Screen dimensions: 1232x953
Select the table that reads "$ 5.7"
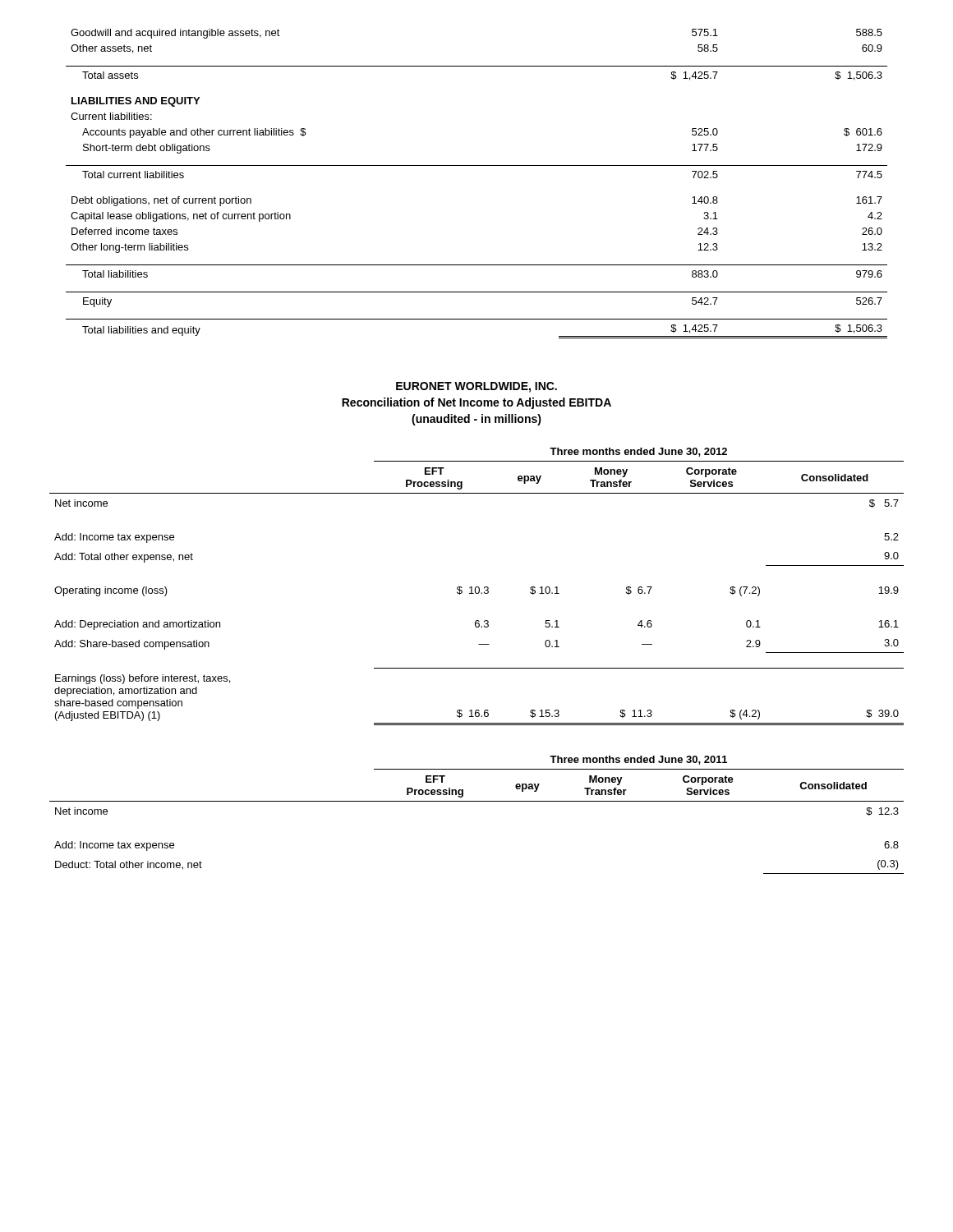click(476, 584)
